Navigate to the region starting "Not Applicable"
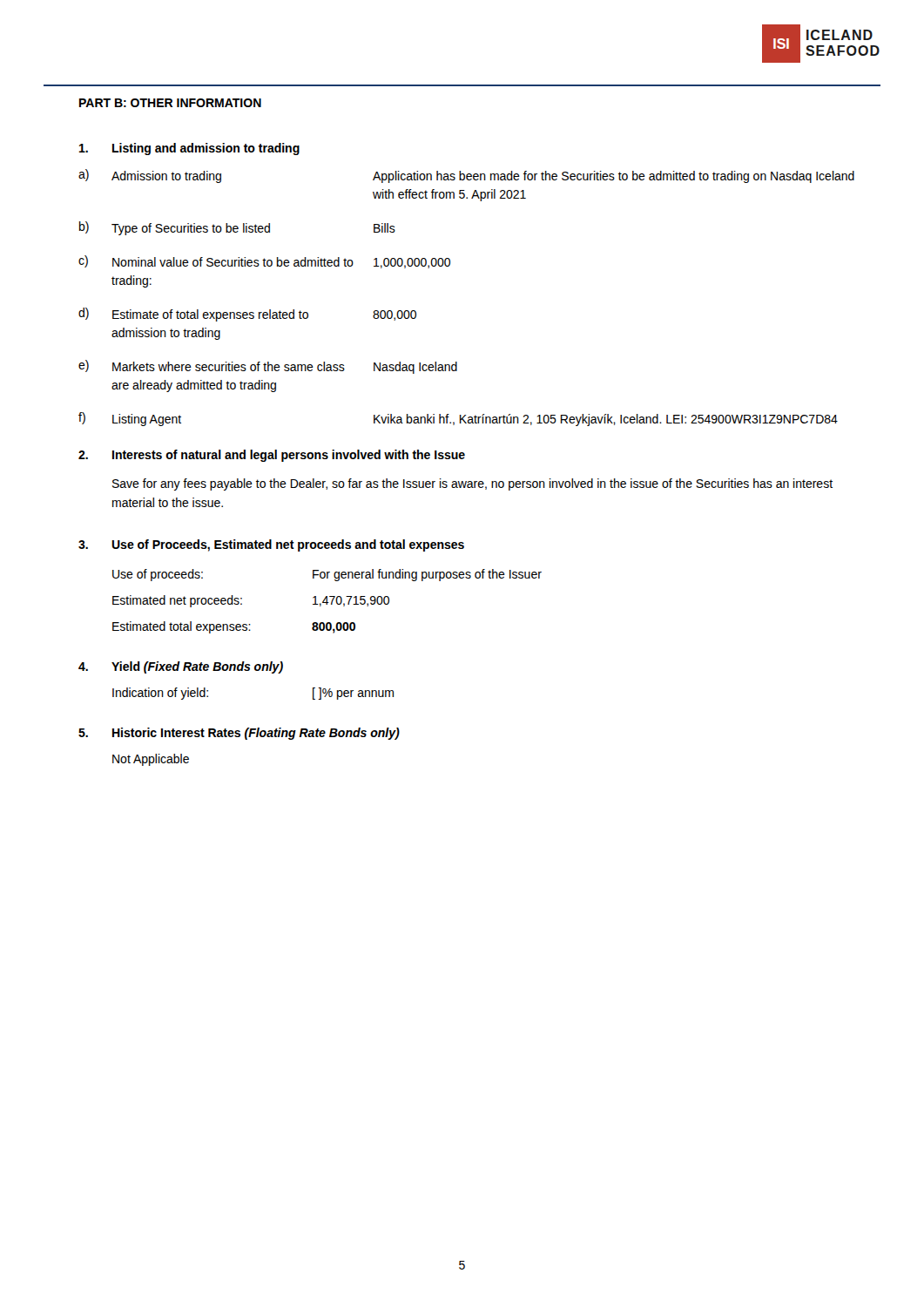 (x=150, y=759)
